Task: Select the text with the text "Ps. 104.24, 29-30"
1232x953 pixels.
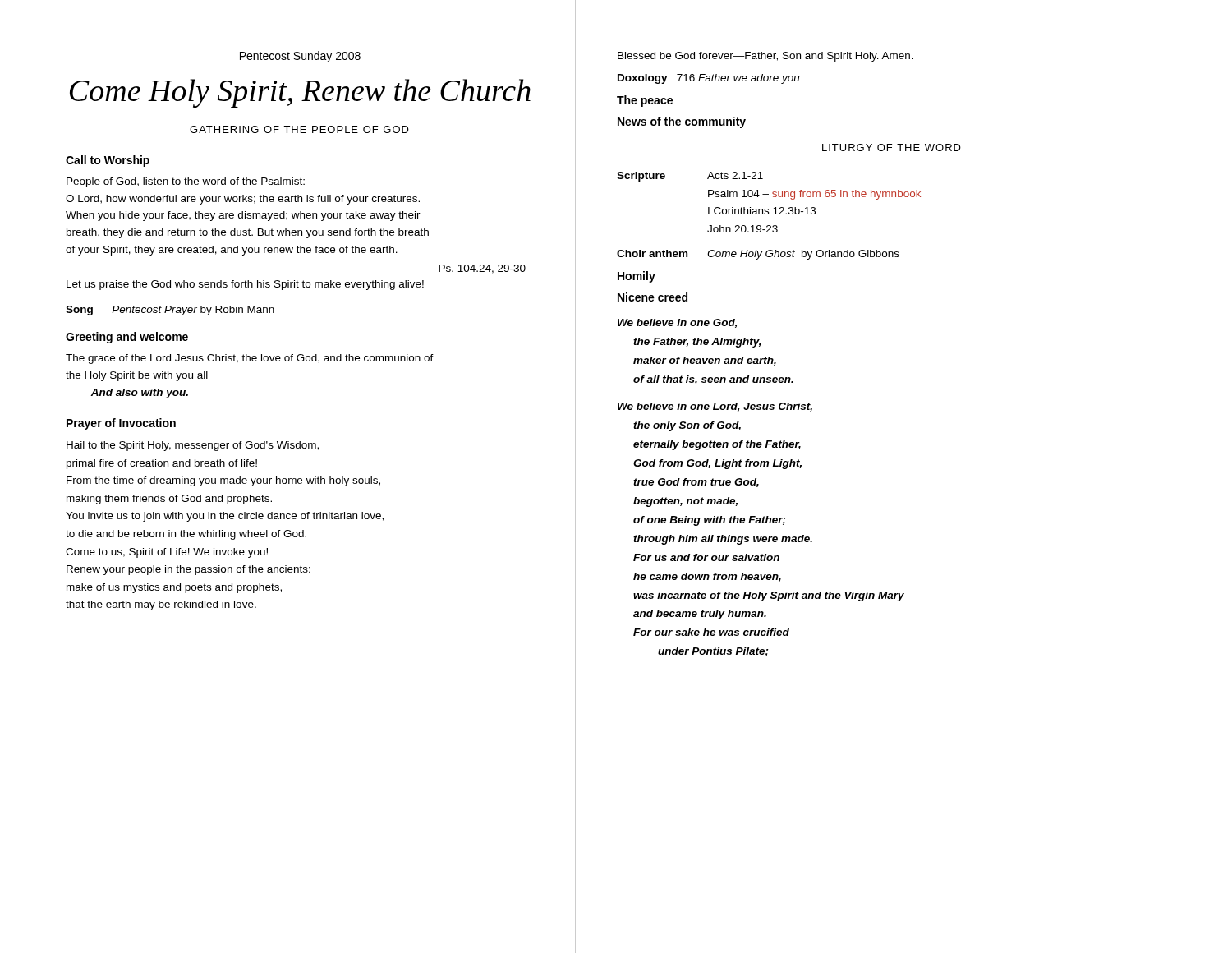Action: (x=482, y=268)
